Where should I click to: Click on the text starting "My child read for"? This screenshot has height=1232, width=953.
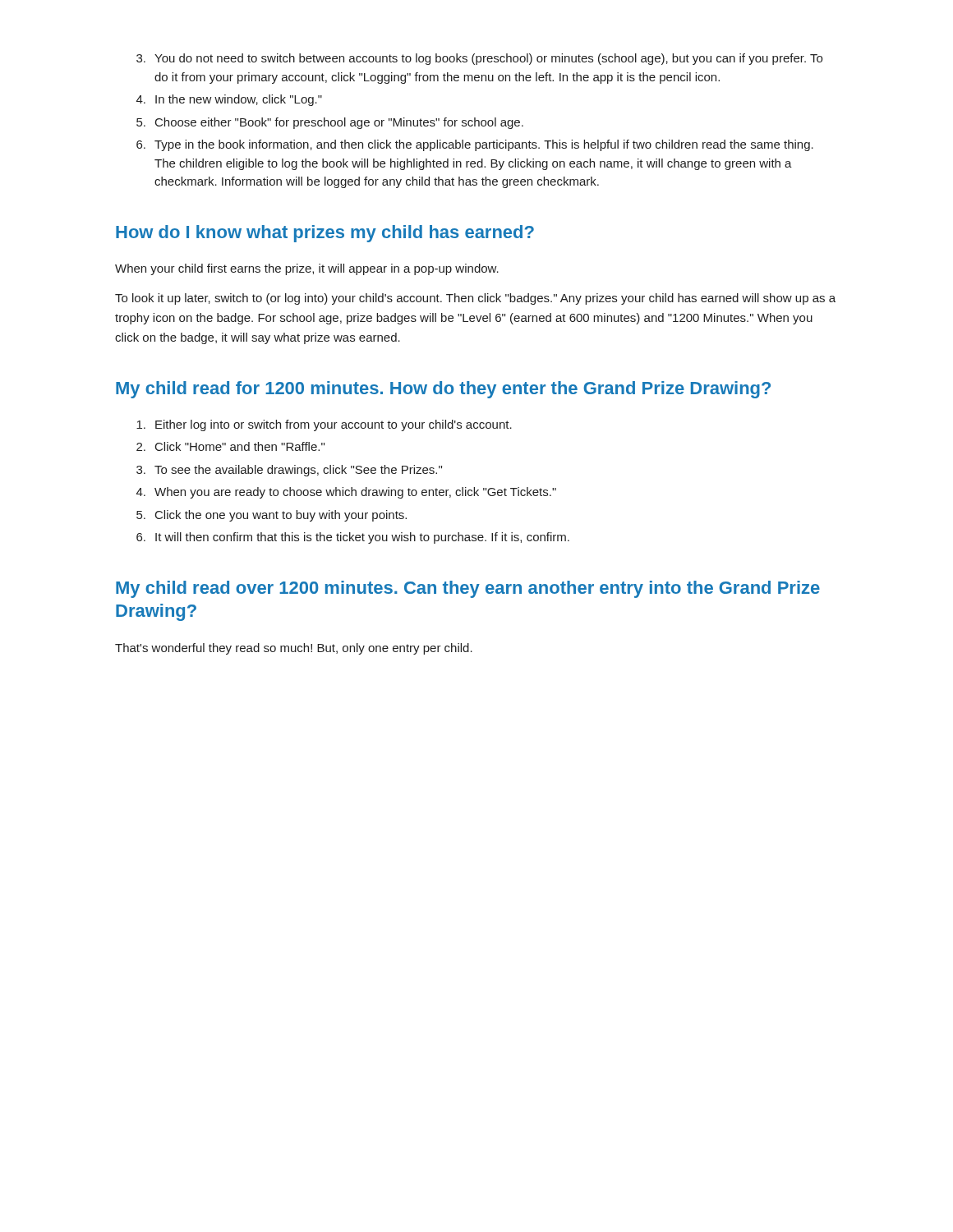tap(443, 388)
